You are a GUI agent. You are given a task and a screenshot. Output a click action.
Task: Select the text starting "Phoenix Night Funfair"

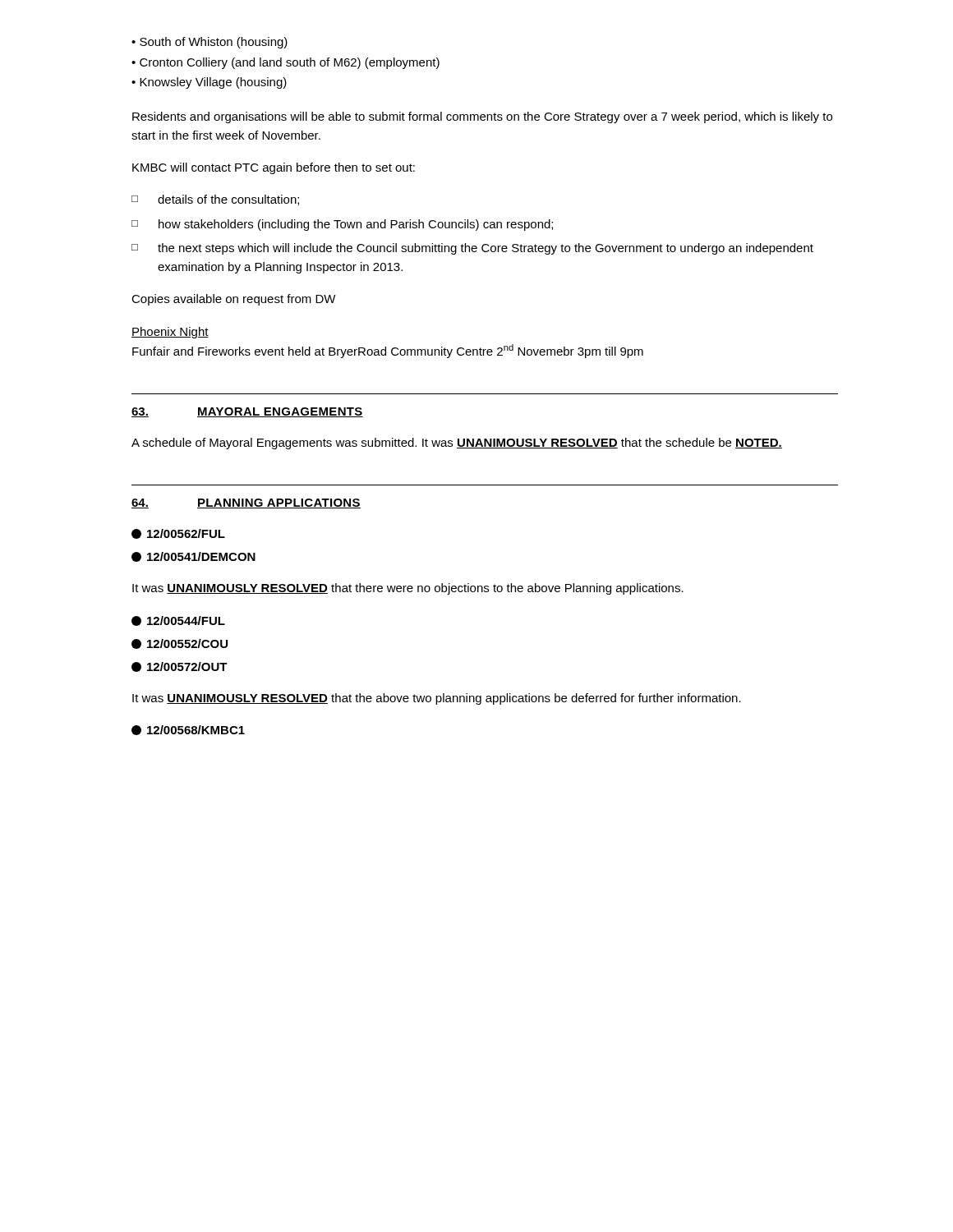[x=388, y=341]
